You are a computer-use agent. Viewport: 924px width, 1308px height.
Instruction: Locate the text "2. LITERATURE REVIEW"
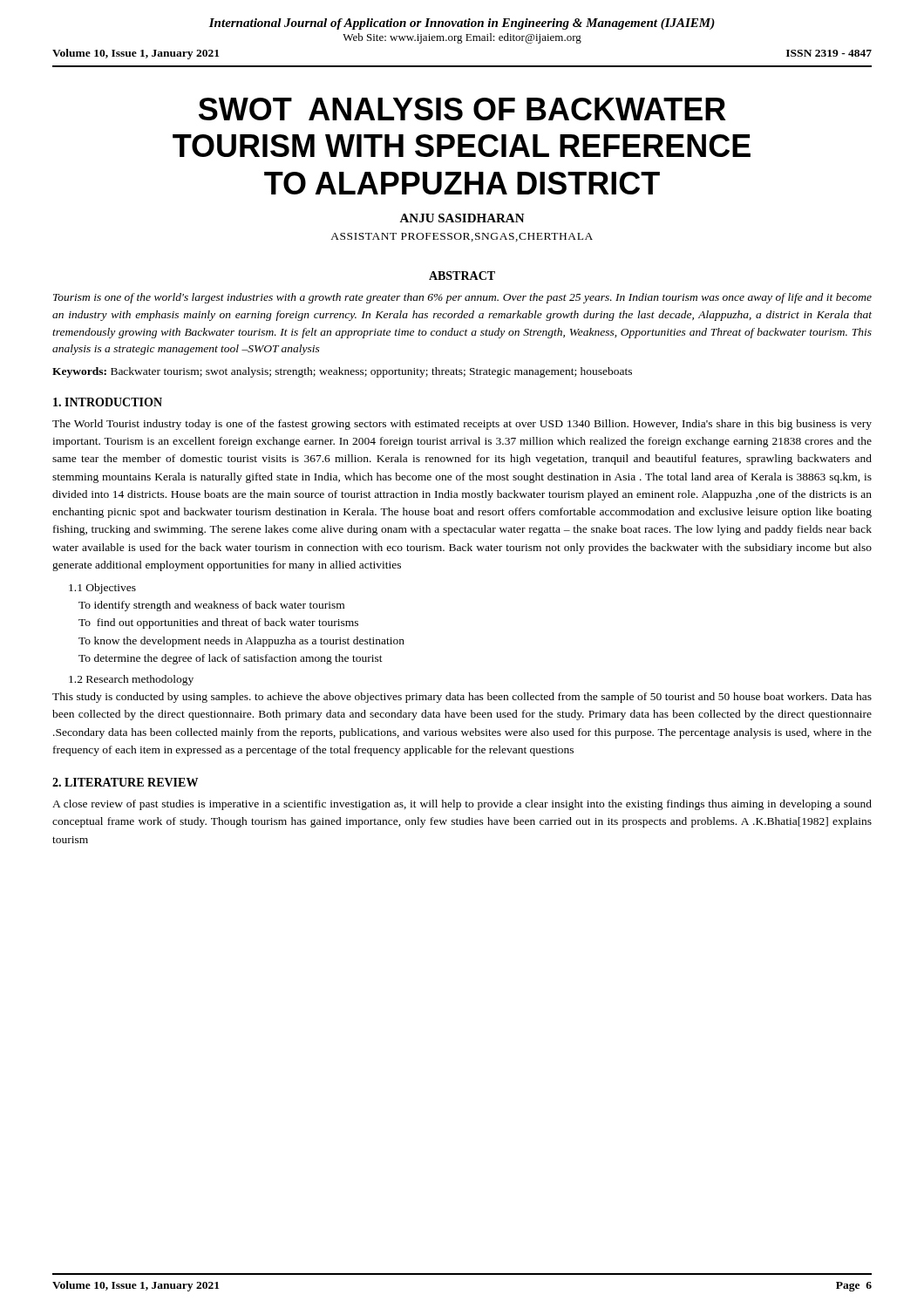tap(125, 783)
